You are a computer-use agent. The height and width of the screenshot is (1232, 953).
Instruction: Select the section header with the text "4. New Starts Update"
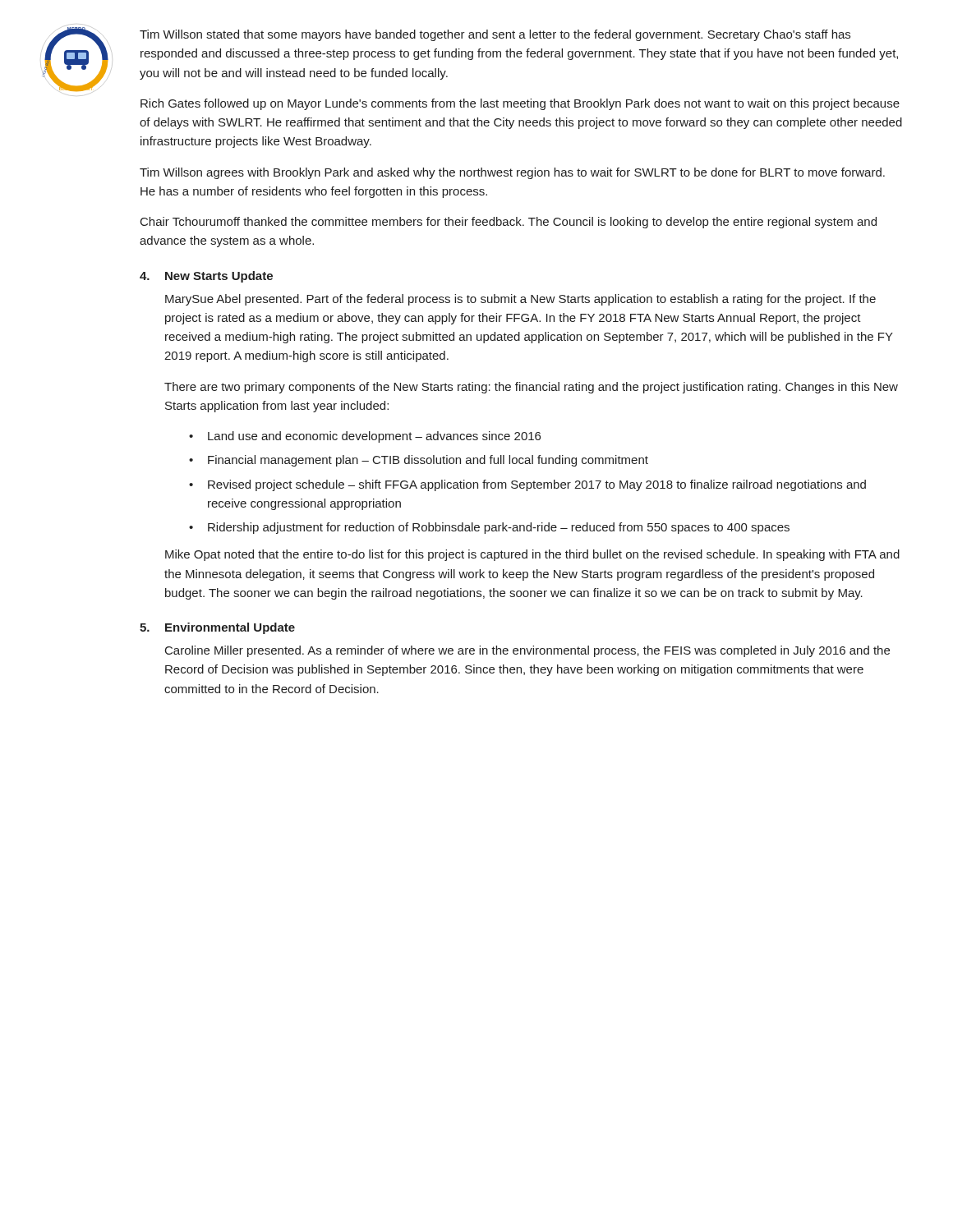206,275
